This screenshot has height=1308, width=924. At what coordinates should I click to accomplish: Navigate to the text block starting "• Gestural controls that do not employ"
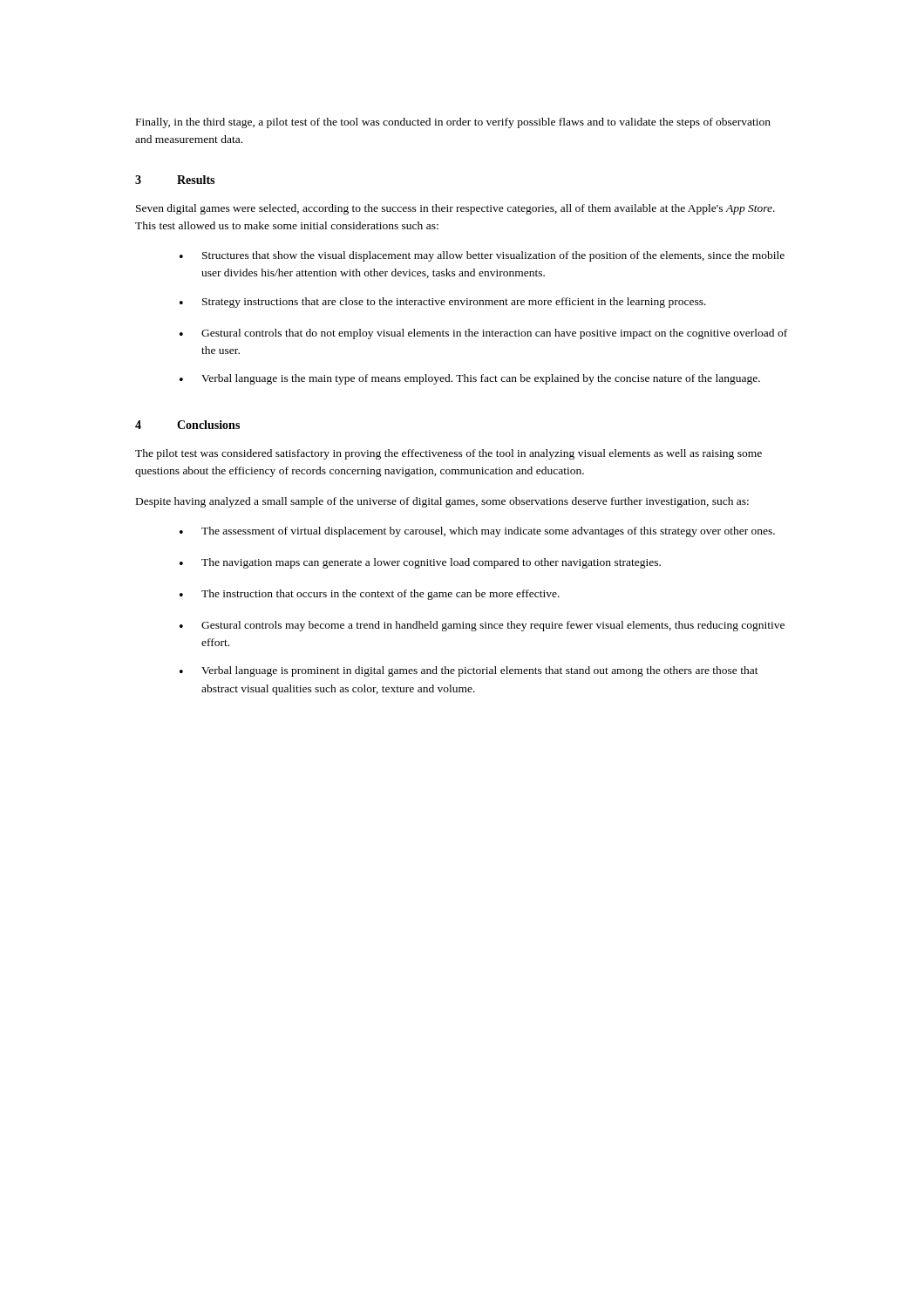[x=484, y=342]
